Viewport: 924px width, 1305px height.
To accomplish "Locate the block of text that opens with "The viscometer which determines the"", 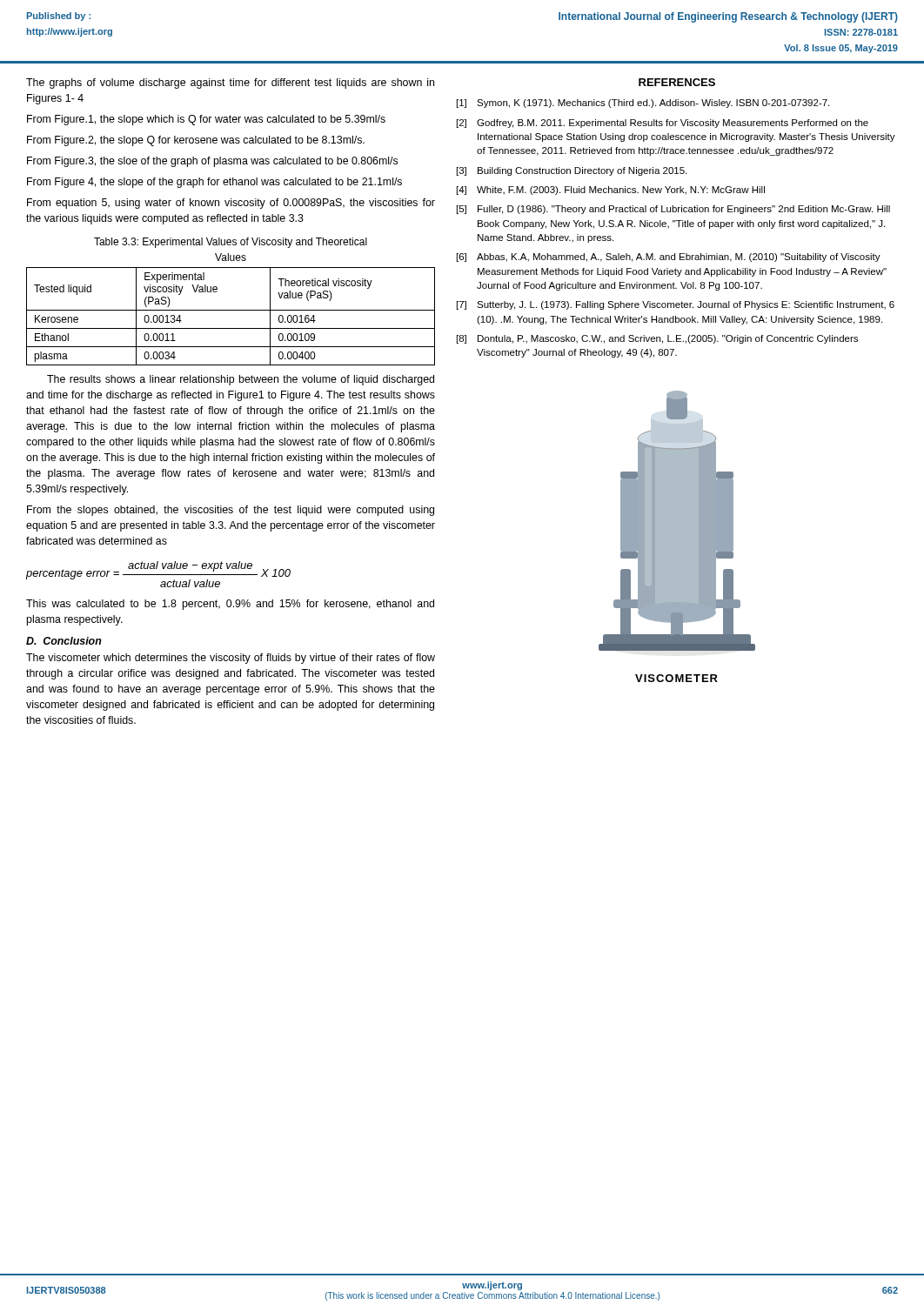I will pos(231,690).
